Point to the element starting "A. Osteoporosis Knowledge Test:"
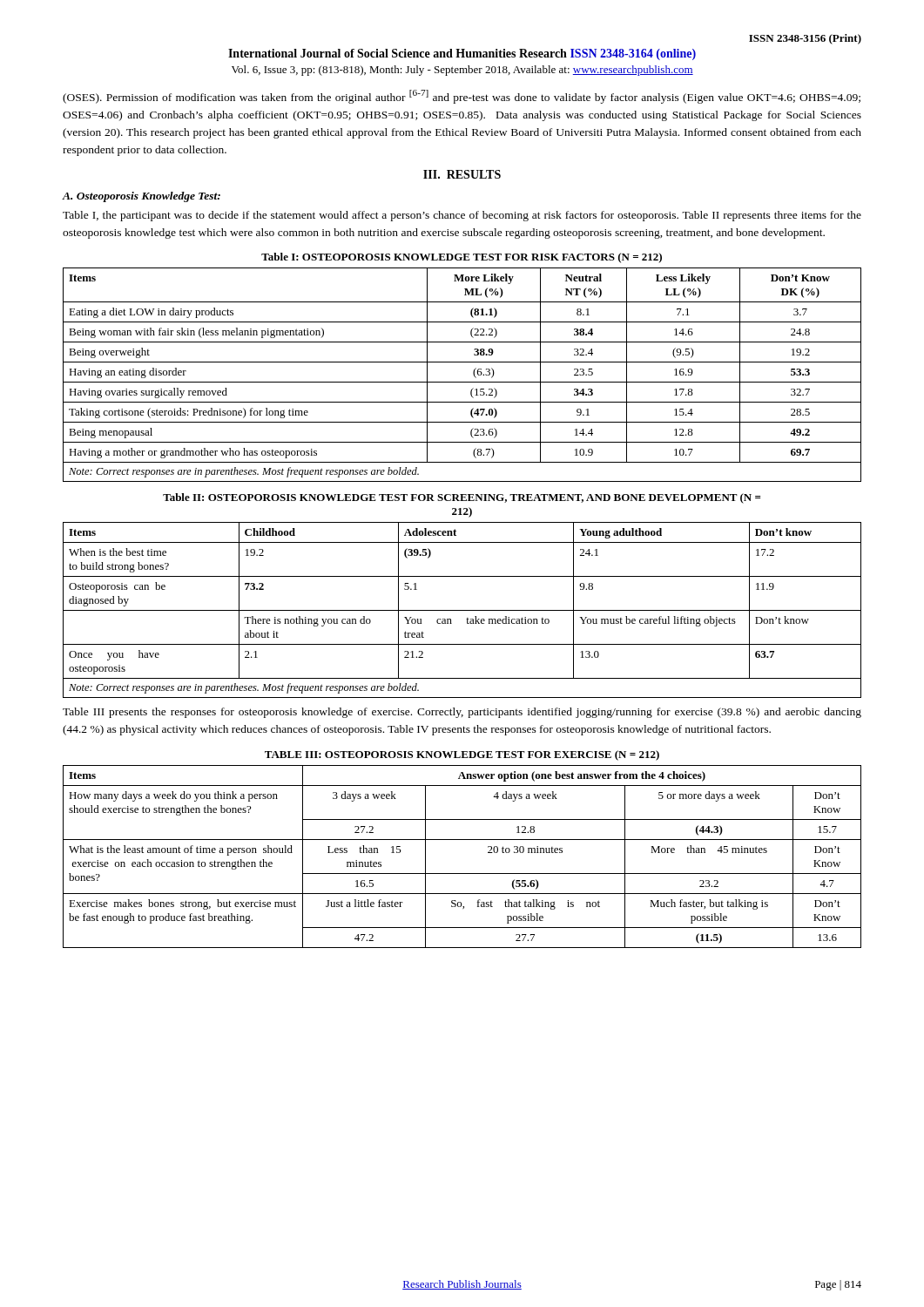This screenshot has height=1307, width=924. point(142,195)
